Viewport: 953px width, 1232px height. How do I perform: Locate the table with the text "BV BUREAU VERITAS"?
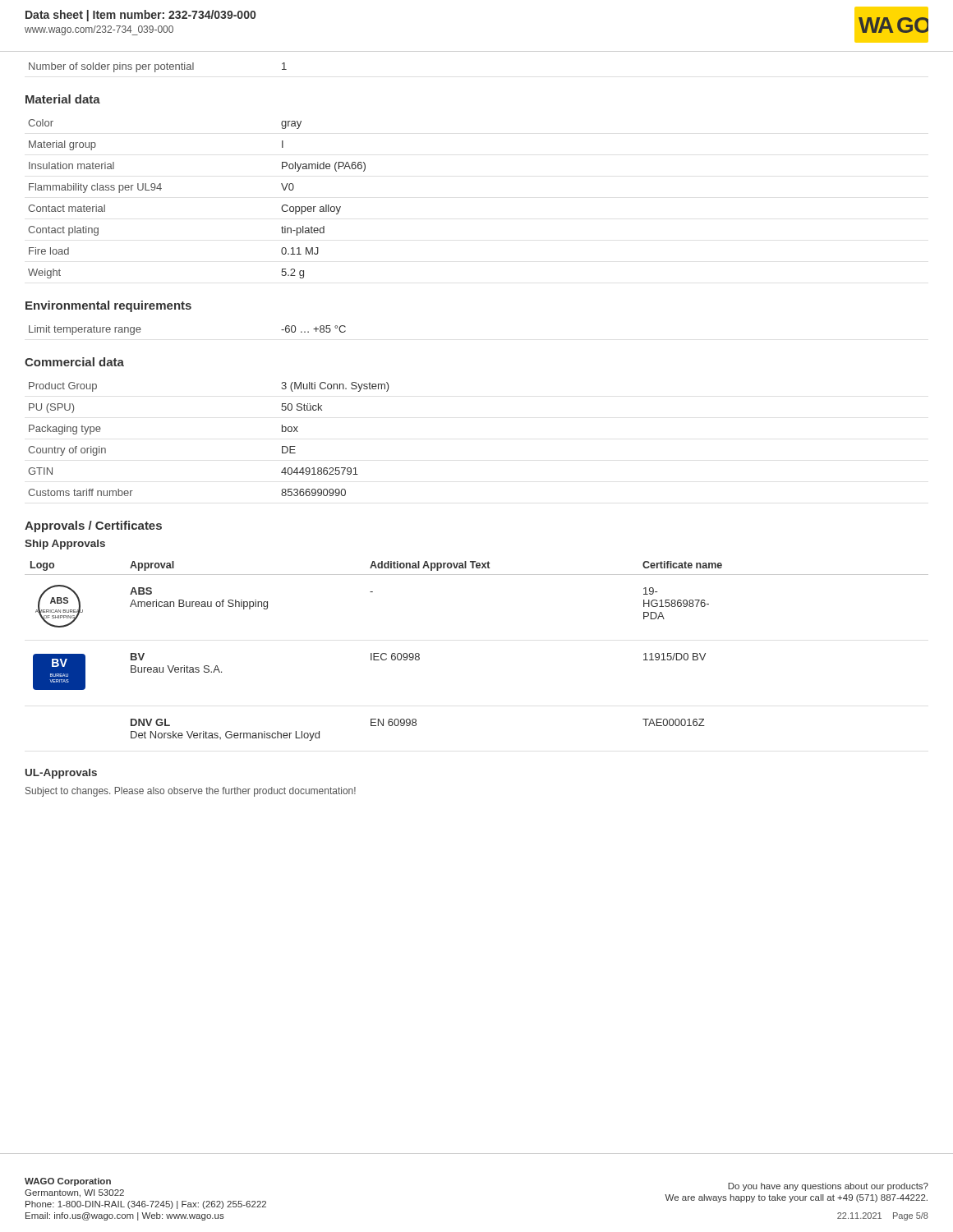click(476, 654)
